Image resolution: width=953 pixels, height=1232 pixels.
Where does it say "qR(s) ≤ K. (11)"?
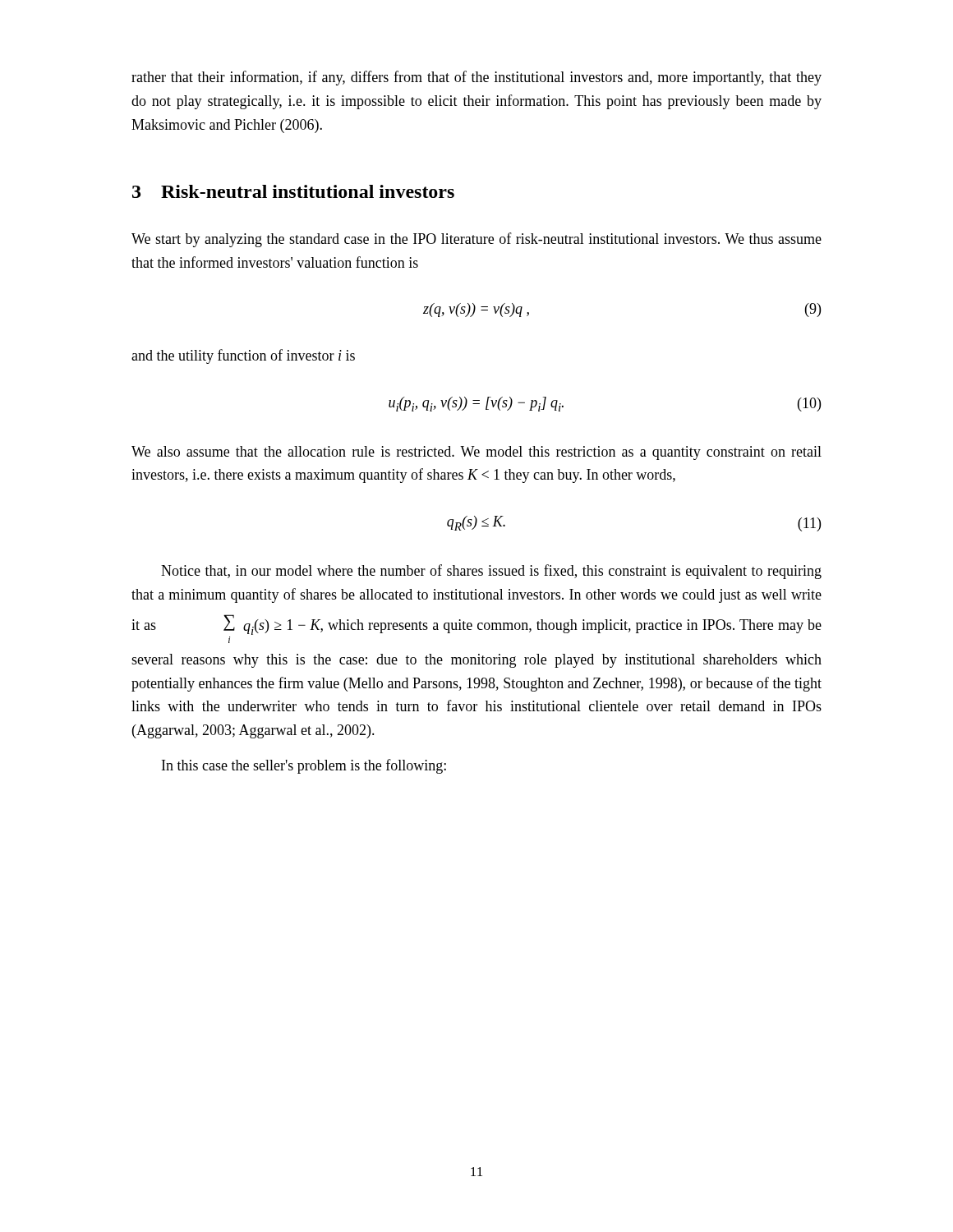485,524
